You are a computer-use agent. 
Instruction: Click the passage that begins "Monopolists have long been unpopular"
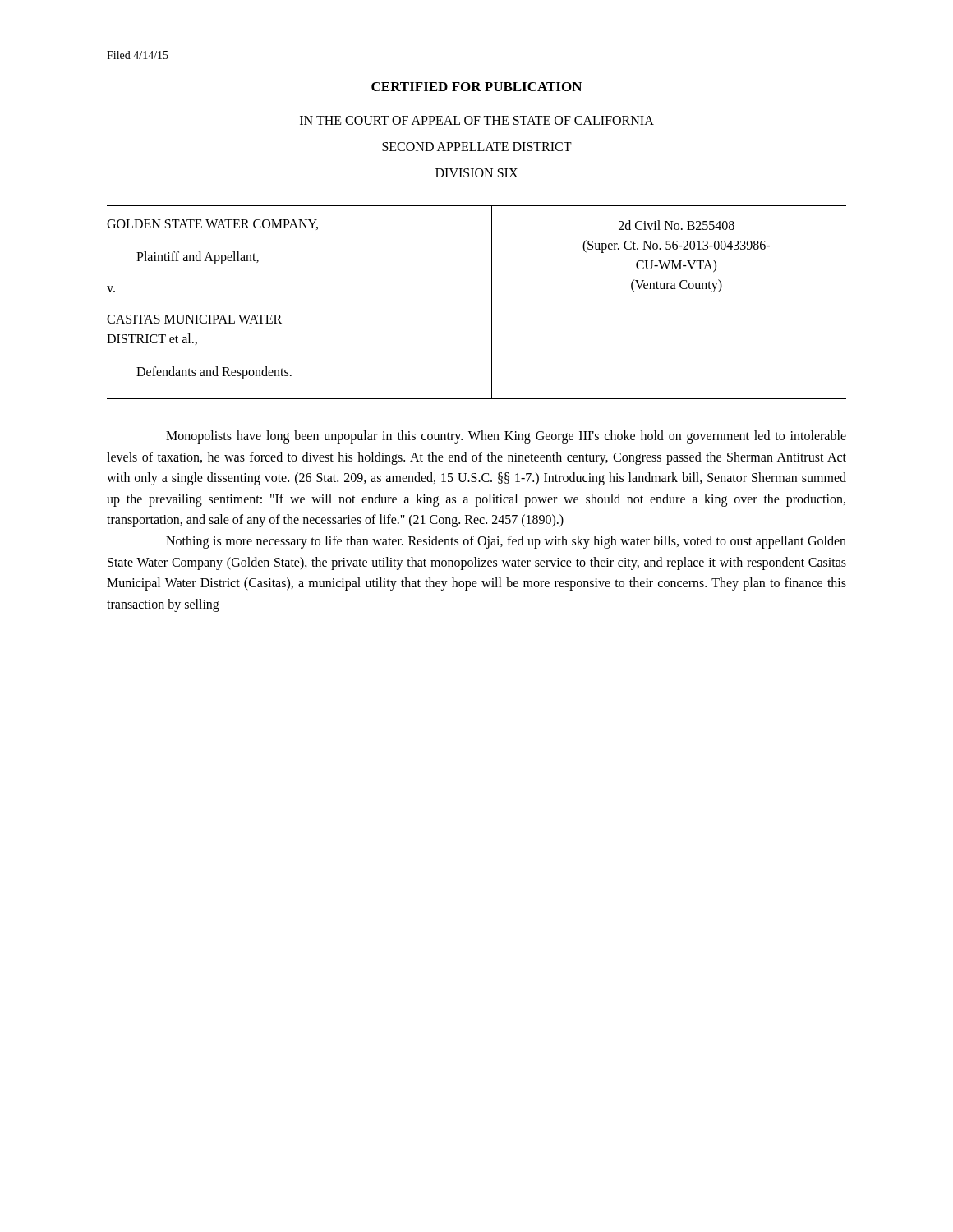476,478
